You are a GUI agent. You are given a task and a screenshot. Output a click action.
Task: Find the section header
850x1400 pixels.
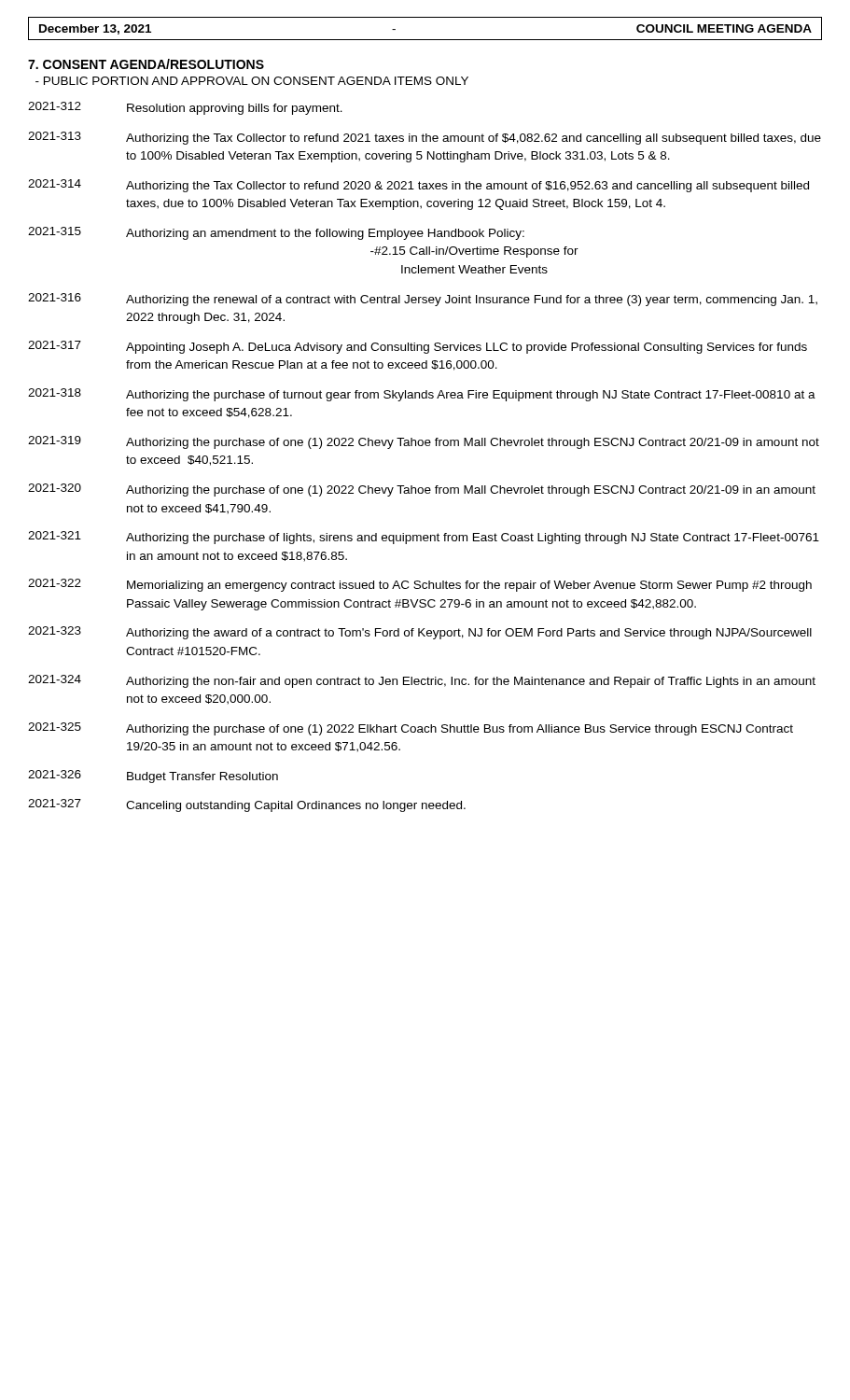425,72
